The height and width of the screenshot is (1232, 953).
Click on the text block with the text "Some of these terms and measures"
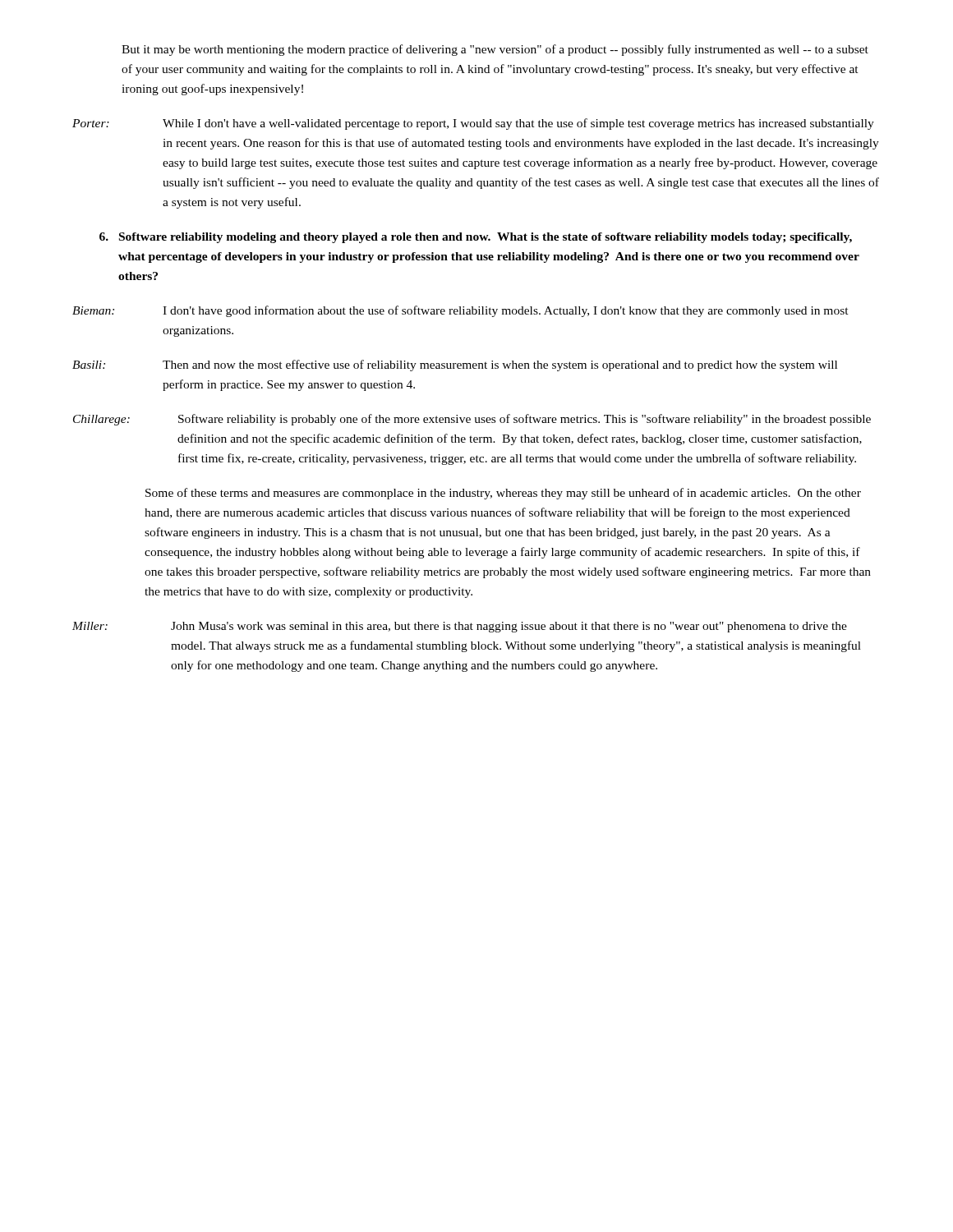click(508, 542)
